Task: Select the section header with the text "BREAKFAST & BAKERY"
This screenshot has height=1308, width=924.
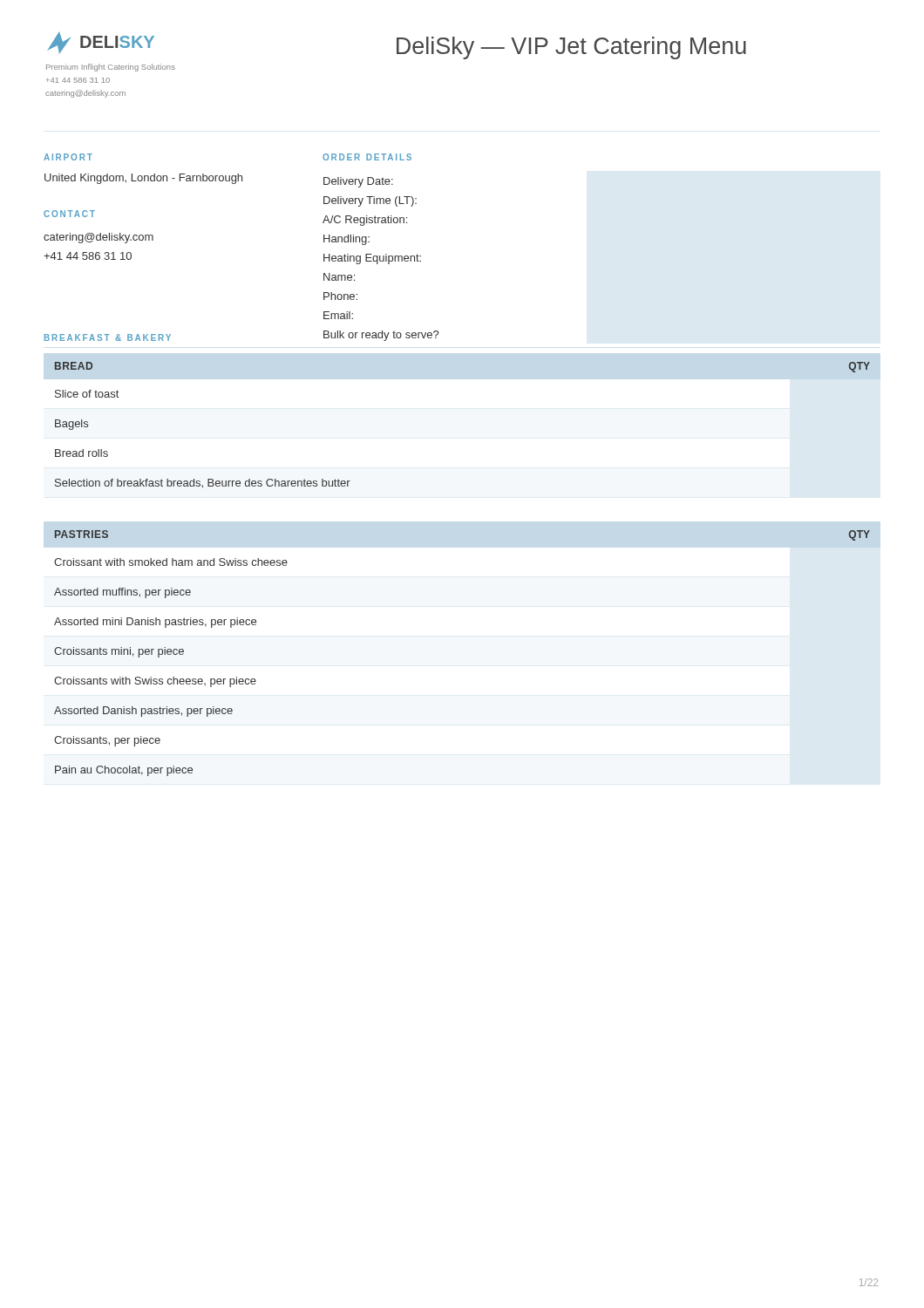Action: [108, 338]
